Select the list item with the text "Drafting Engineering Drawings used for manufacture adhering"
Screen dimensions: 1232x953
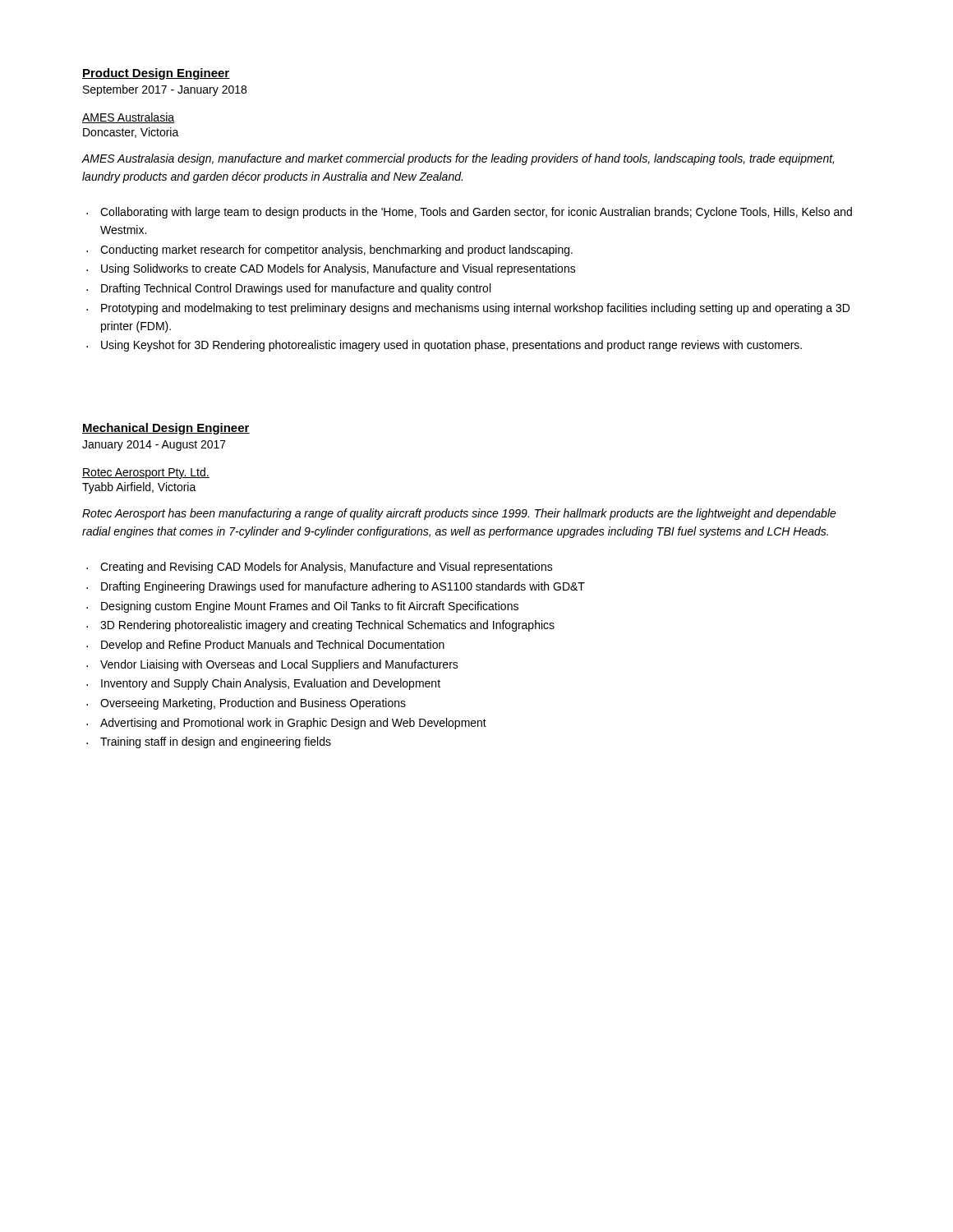click(x=468, y=587)
